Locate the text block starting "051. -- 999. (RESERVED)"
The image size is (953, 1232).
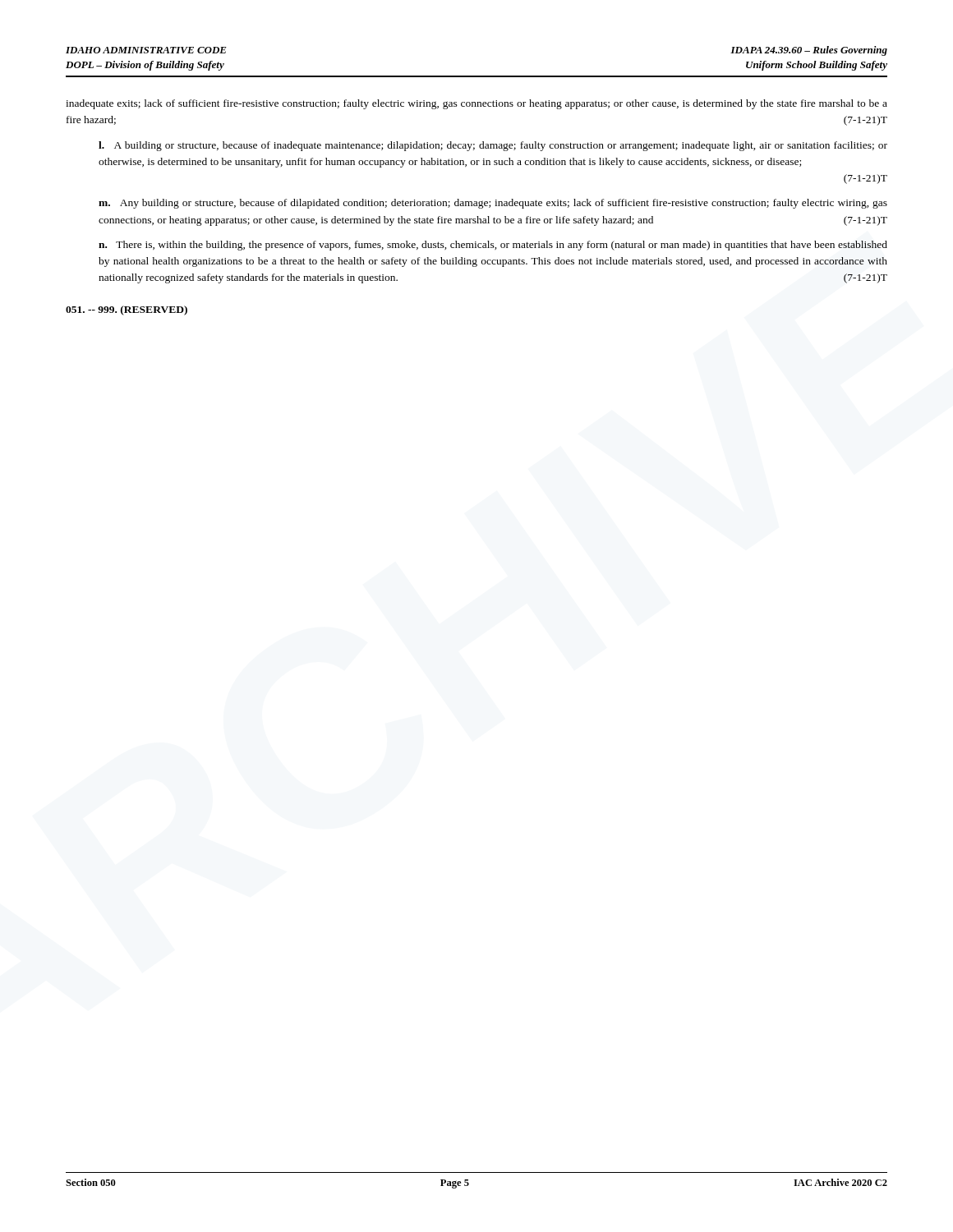click(x=127, y=309)
